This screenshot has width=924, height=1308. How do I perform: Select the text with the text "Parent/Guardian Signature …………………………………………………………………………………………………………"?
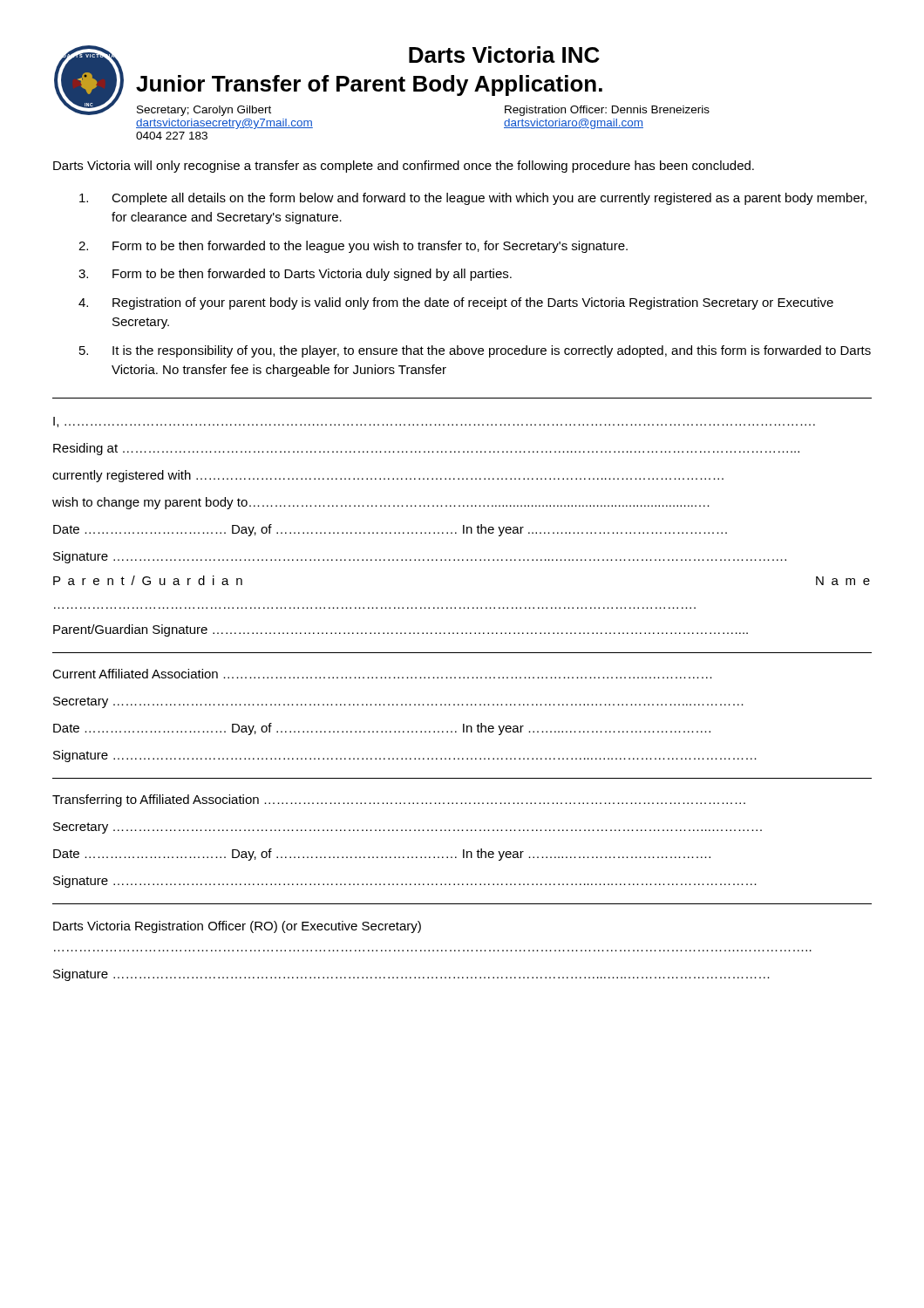(x=401, y=629)
